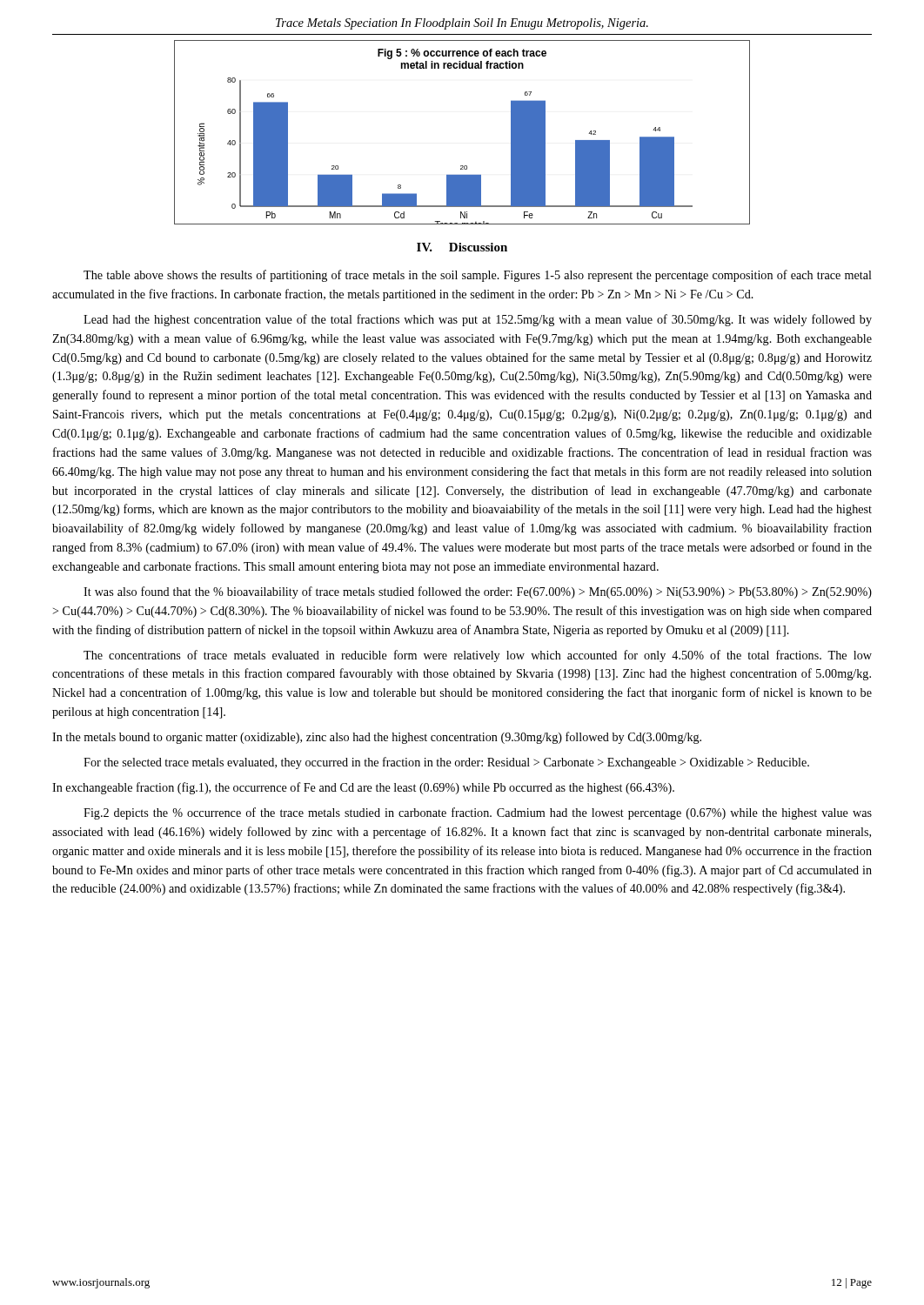
Task: Select a section header
Action: (x=462, y=247)
